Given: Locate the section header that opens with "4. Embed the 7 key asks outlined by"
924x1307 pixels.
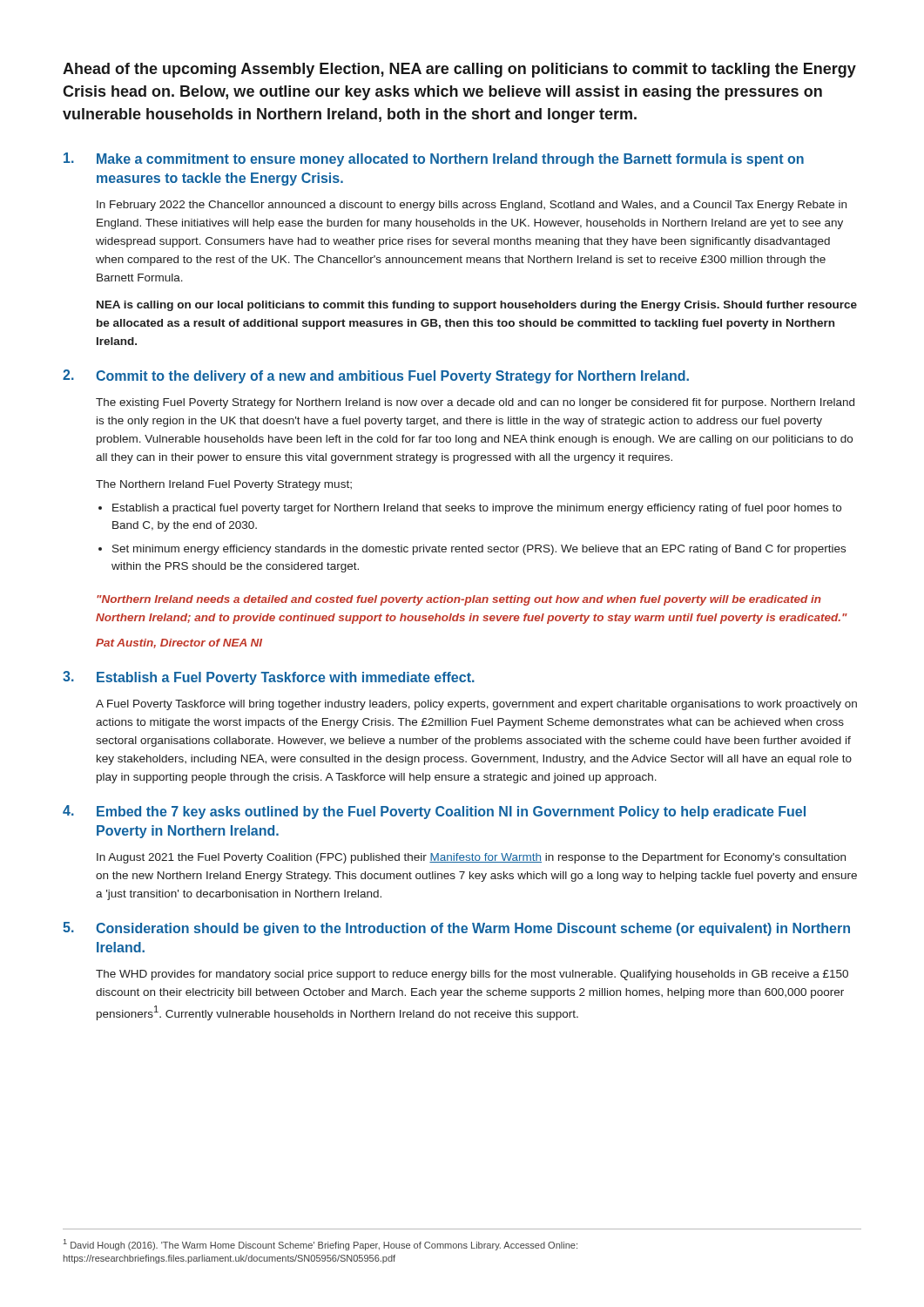Looking at the screenshot, I should click(x=462, y=821).
